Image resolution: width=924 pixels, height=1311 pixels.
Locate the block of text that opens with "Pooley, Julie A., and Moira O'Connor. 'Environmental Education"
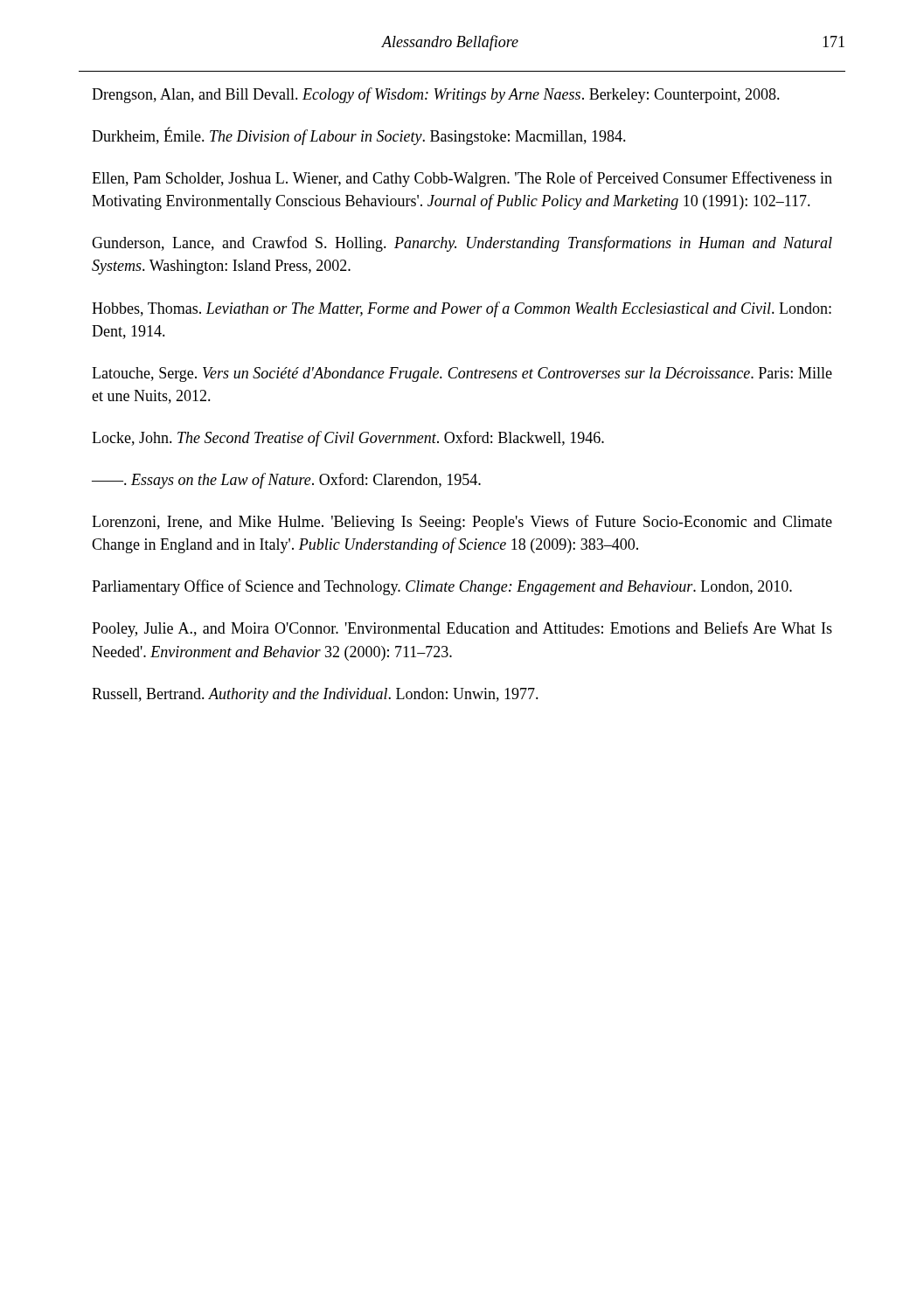tap(462, 640)
